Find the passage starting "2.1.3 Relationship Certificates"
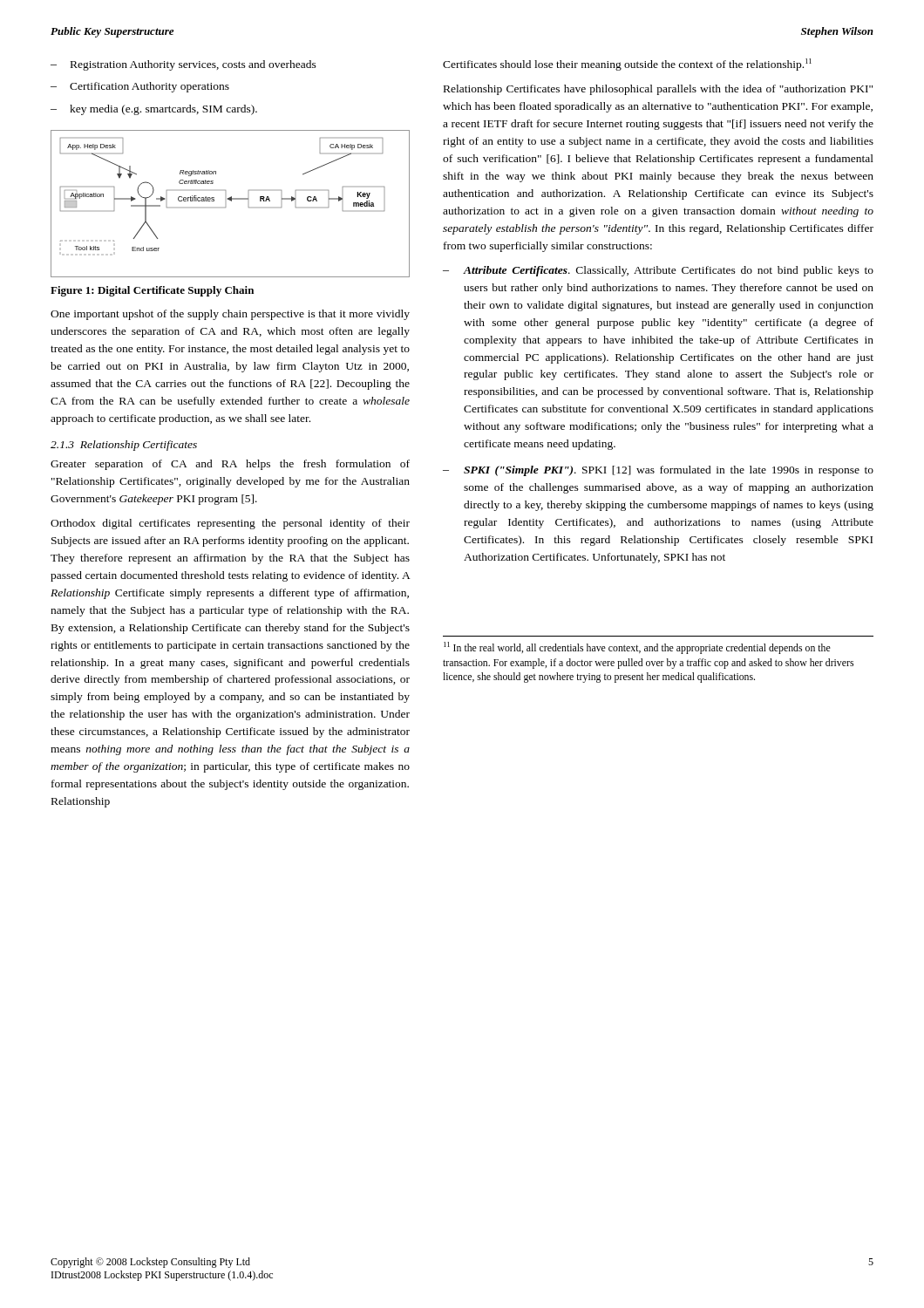 pos(124,444)
